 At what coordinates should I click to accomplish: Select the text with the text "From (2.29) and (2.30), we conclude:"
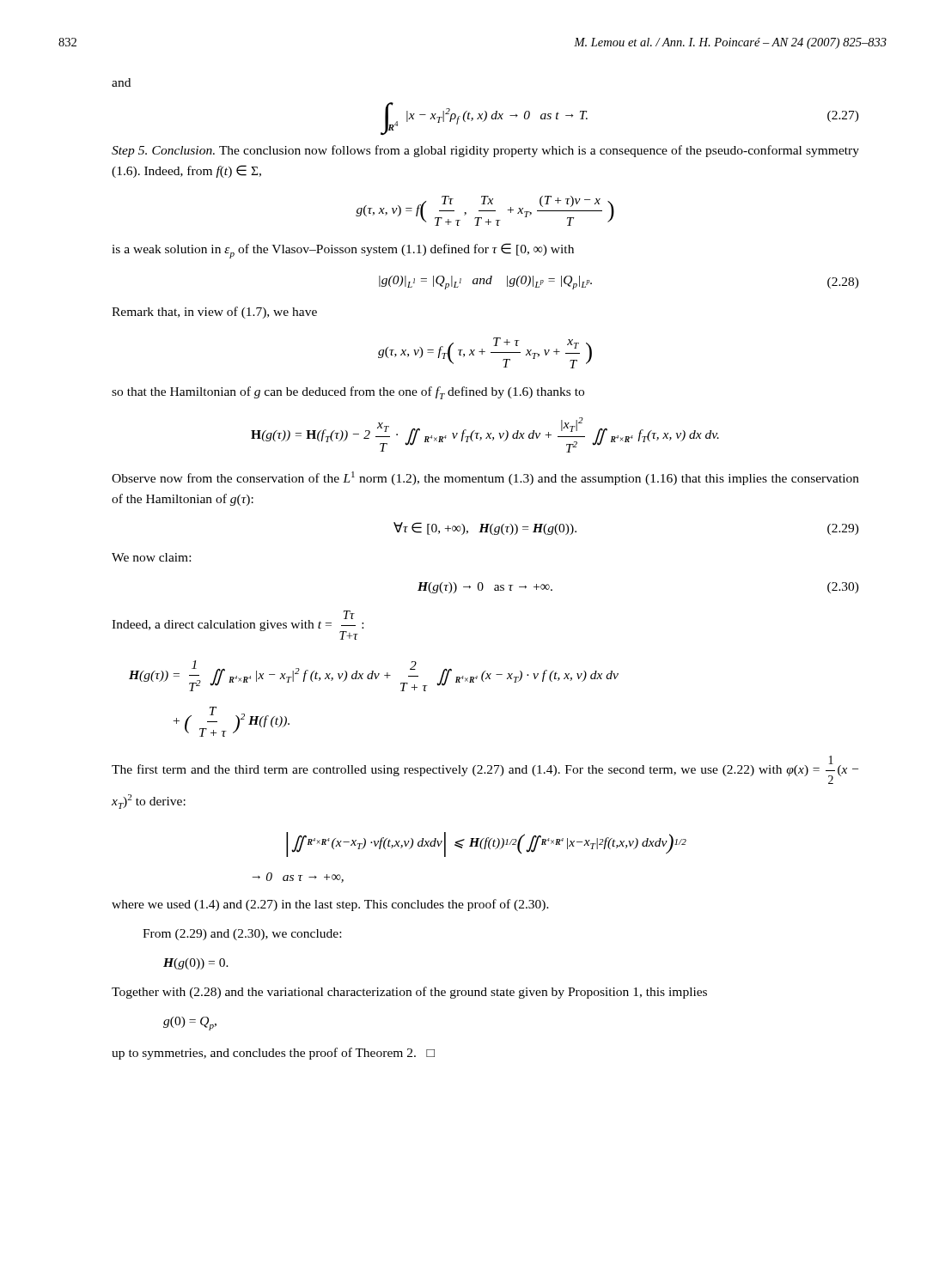click(x=242, y=933)
